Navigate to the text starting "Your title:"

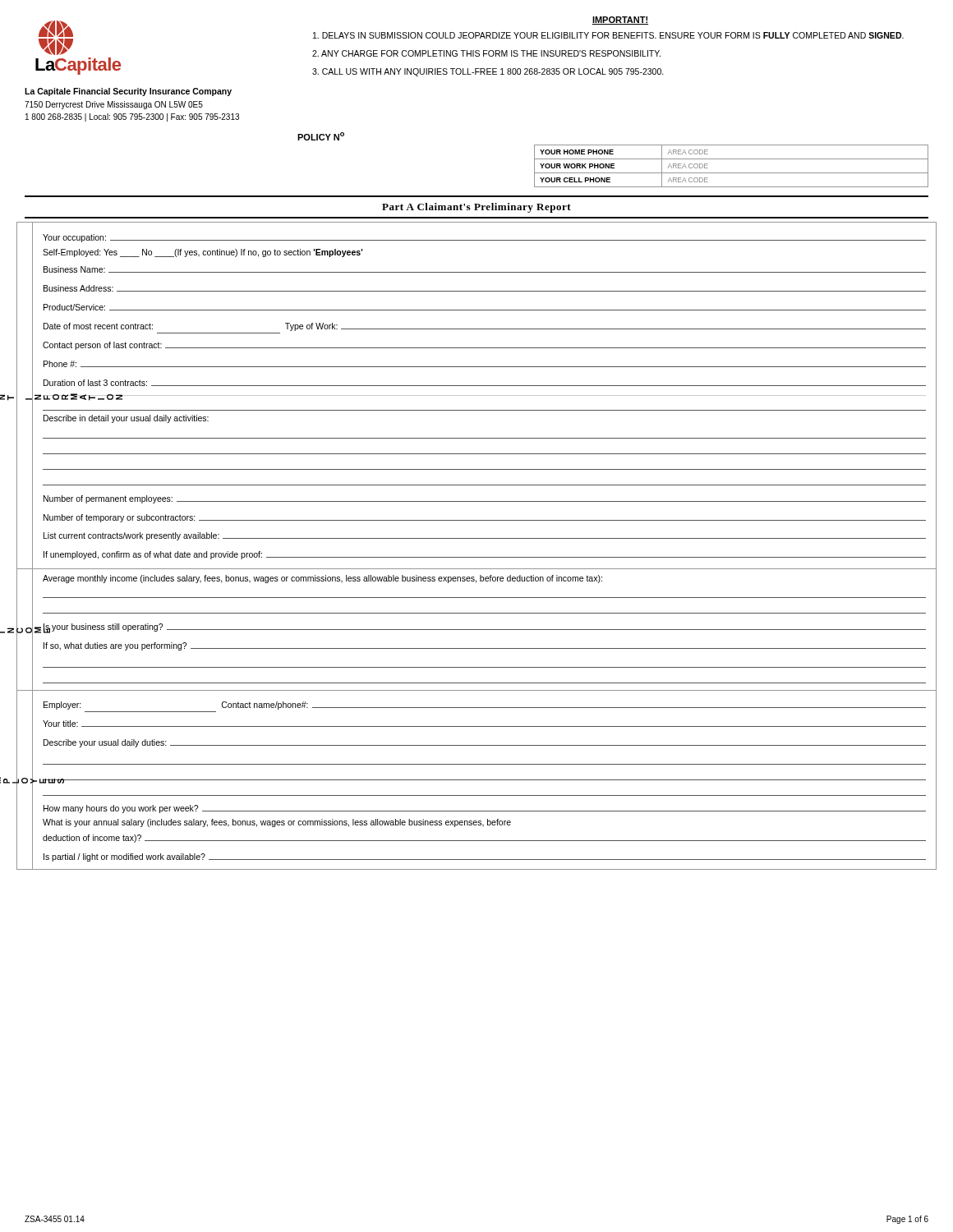(484, 723)
